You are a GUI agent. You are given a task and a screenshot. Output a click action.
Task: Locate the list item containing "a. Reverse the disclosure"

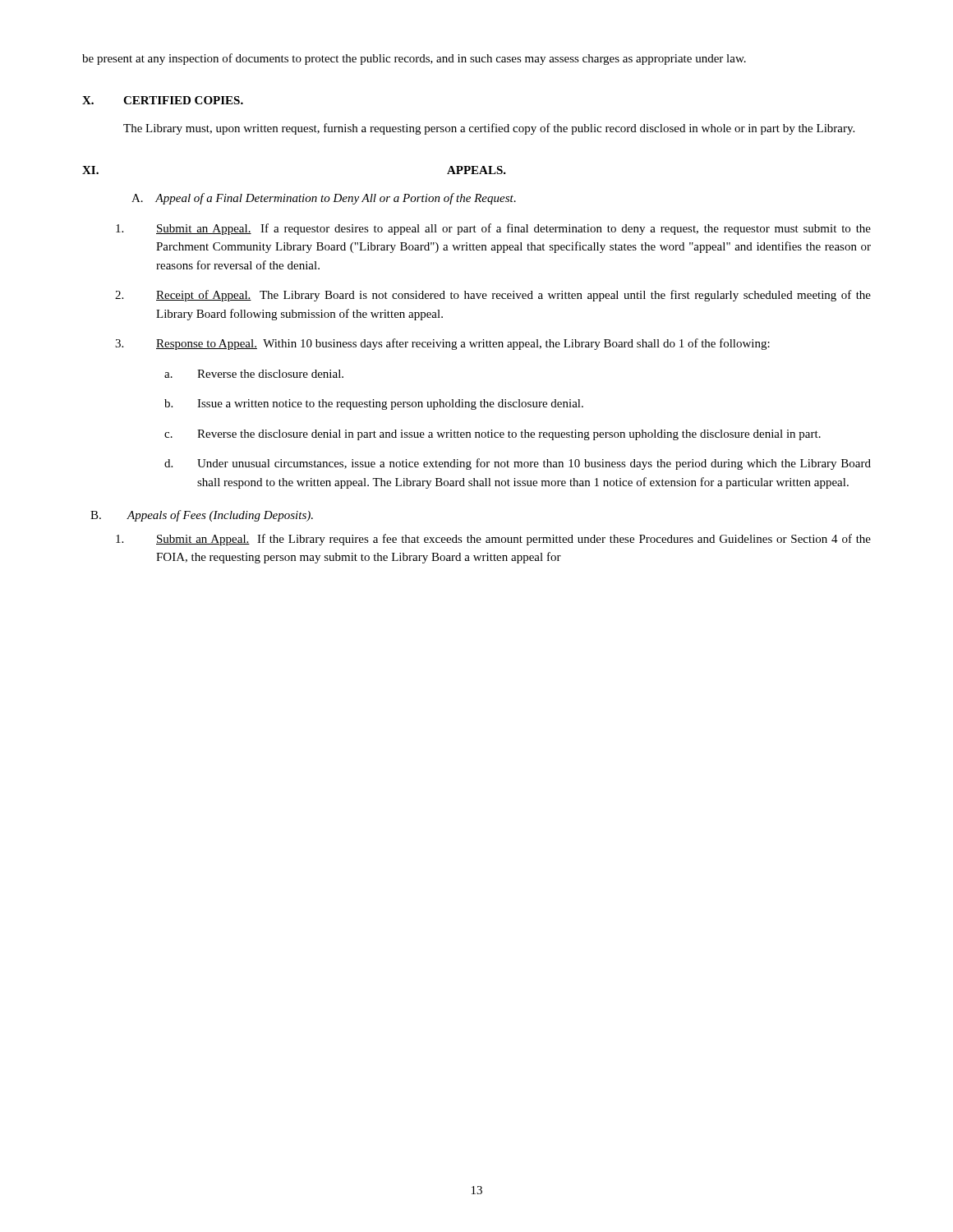click(254, 374)
